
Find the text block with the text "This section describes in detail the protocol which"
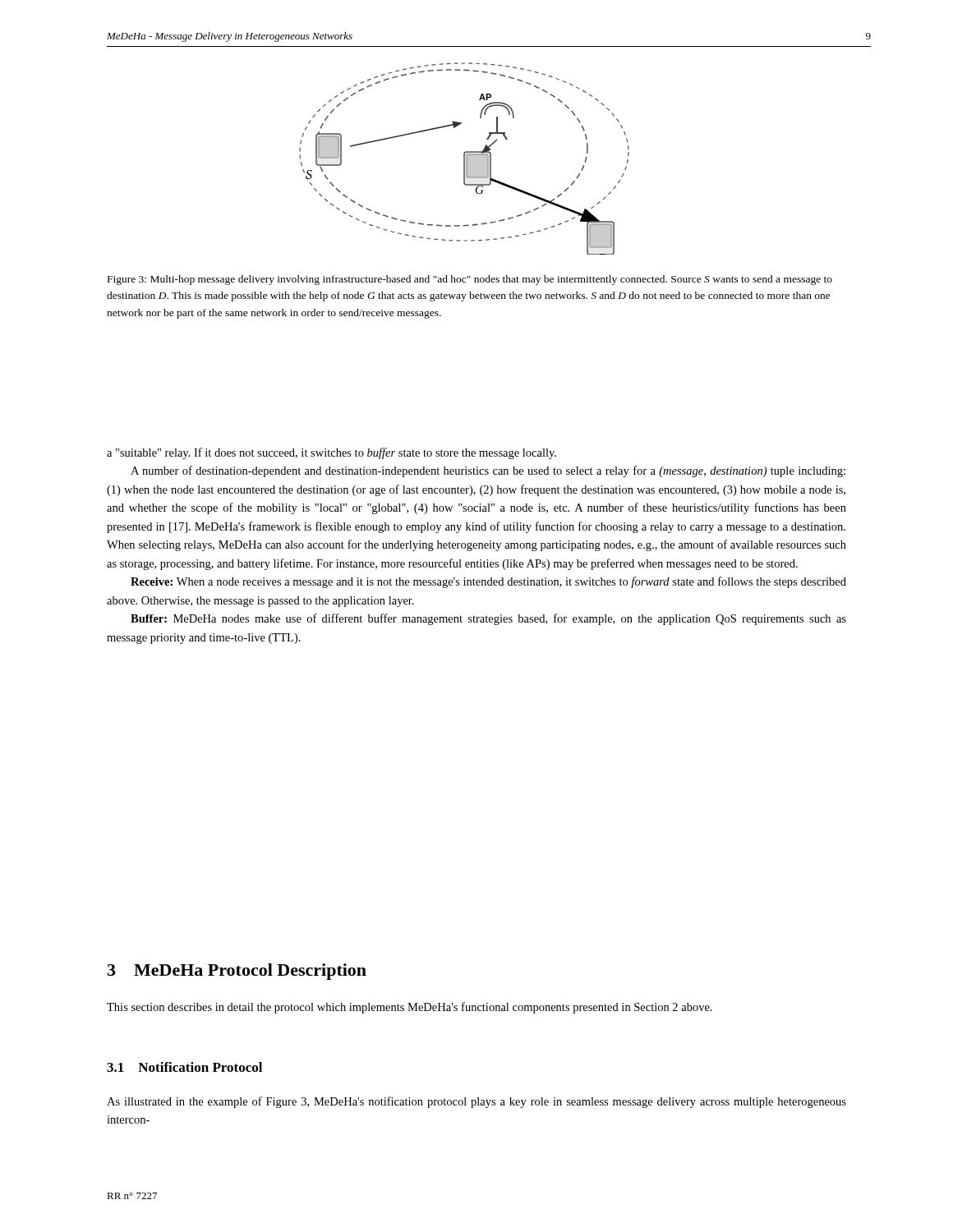click(410, 1007)
